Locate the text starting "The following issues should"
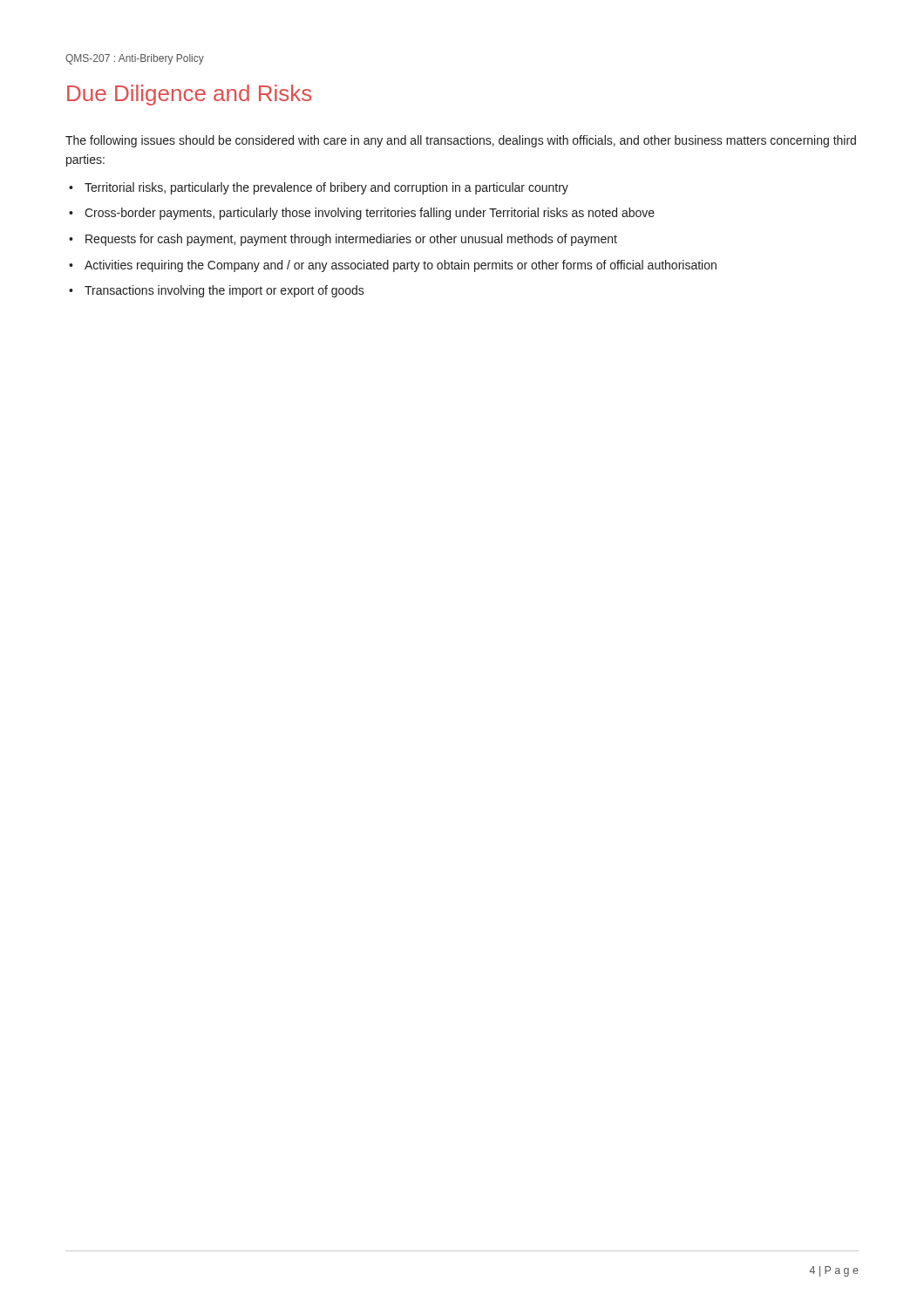Screen dimensions: 1308x924 (461, 150)
